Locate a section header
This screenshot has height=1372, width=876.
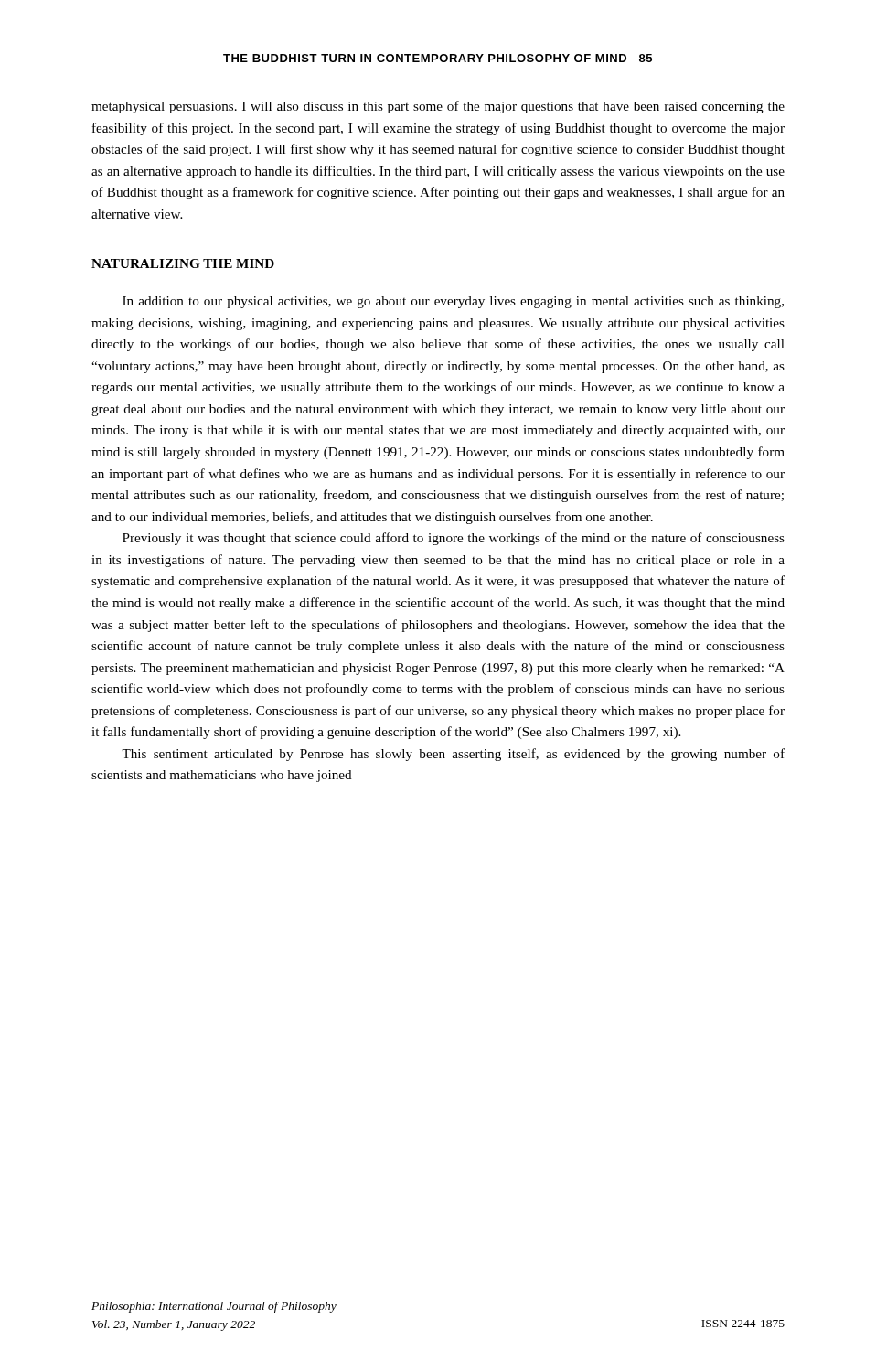click(183, 263)
